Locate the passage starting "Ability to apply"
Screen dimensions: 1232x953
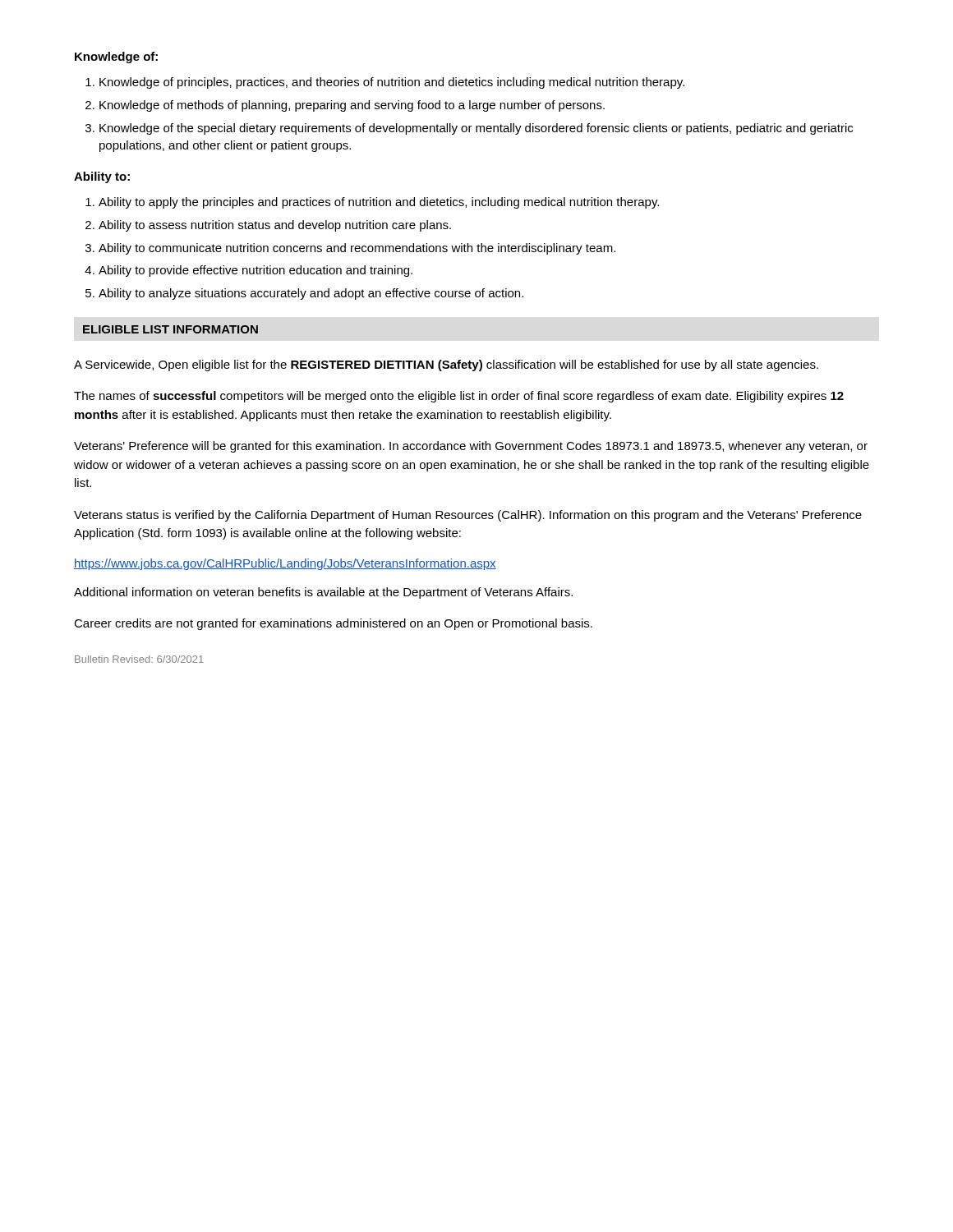[379, 202]
